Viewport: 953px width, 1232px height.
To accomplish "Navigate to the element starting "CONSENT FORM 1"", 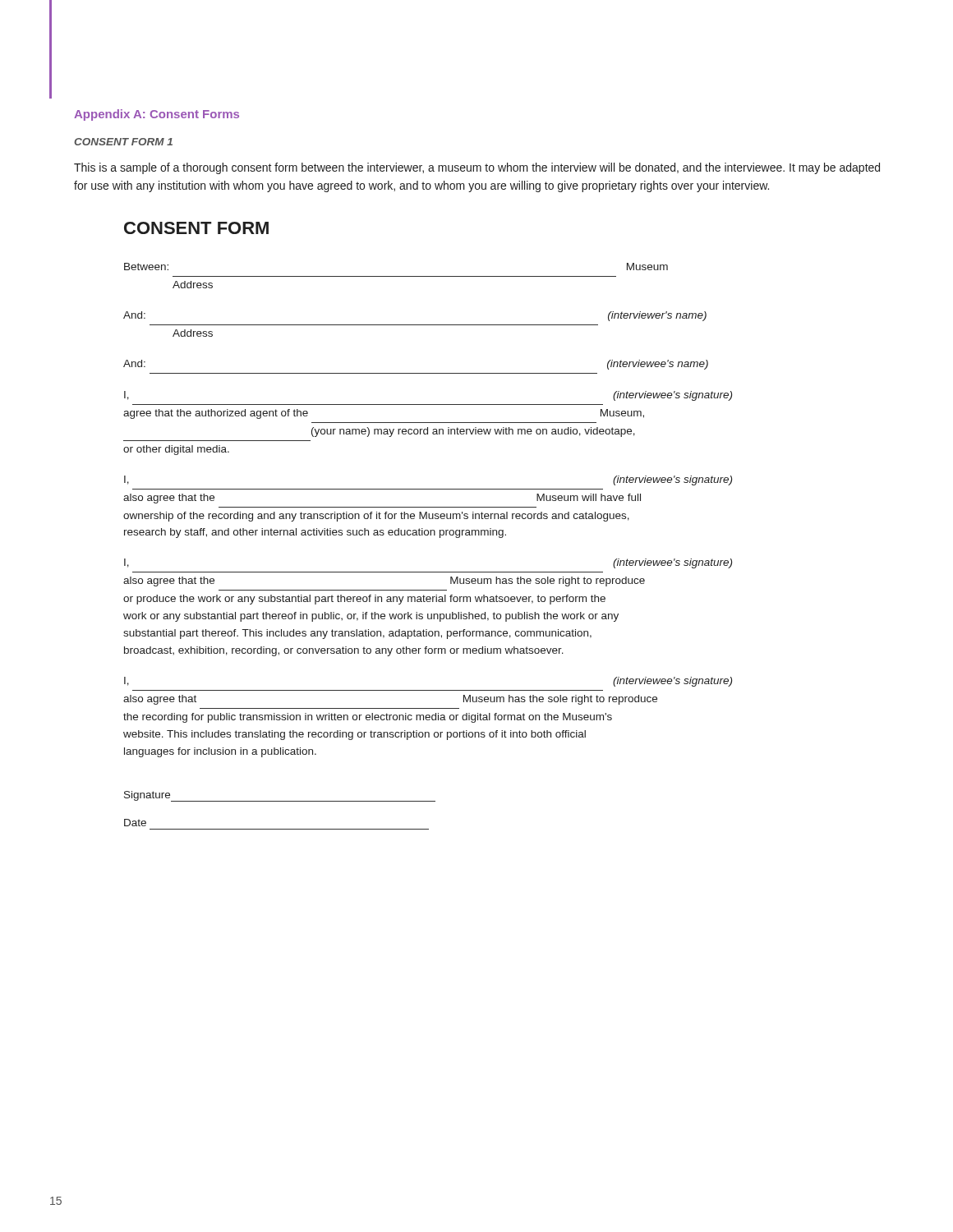I will tap(124, 142).
